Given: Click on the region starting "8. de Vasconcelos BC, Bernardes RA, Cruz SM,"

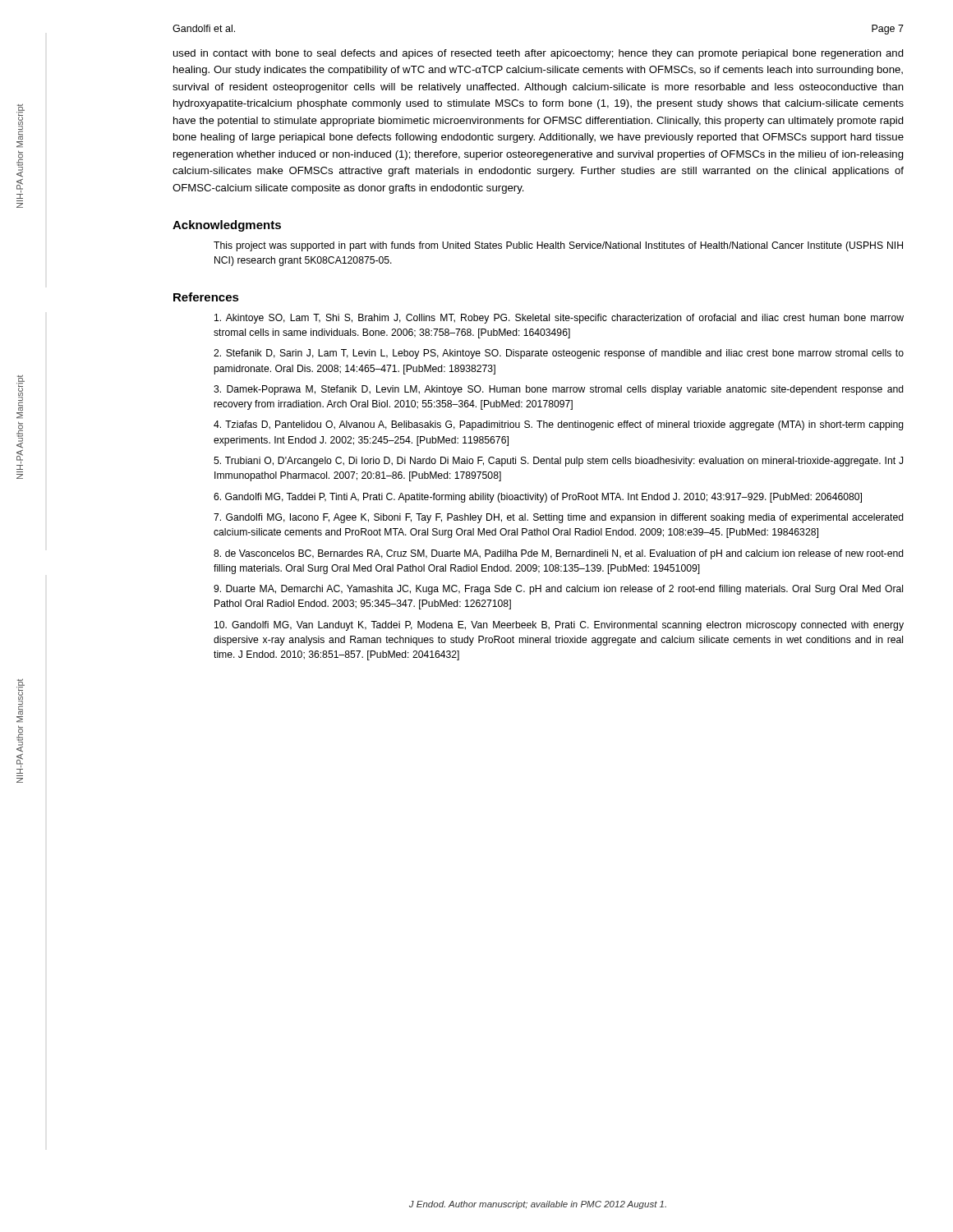Looking at the screenshot, I should tap(559, 561).
